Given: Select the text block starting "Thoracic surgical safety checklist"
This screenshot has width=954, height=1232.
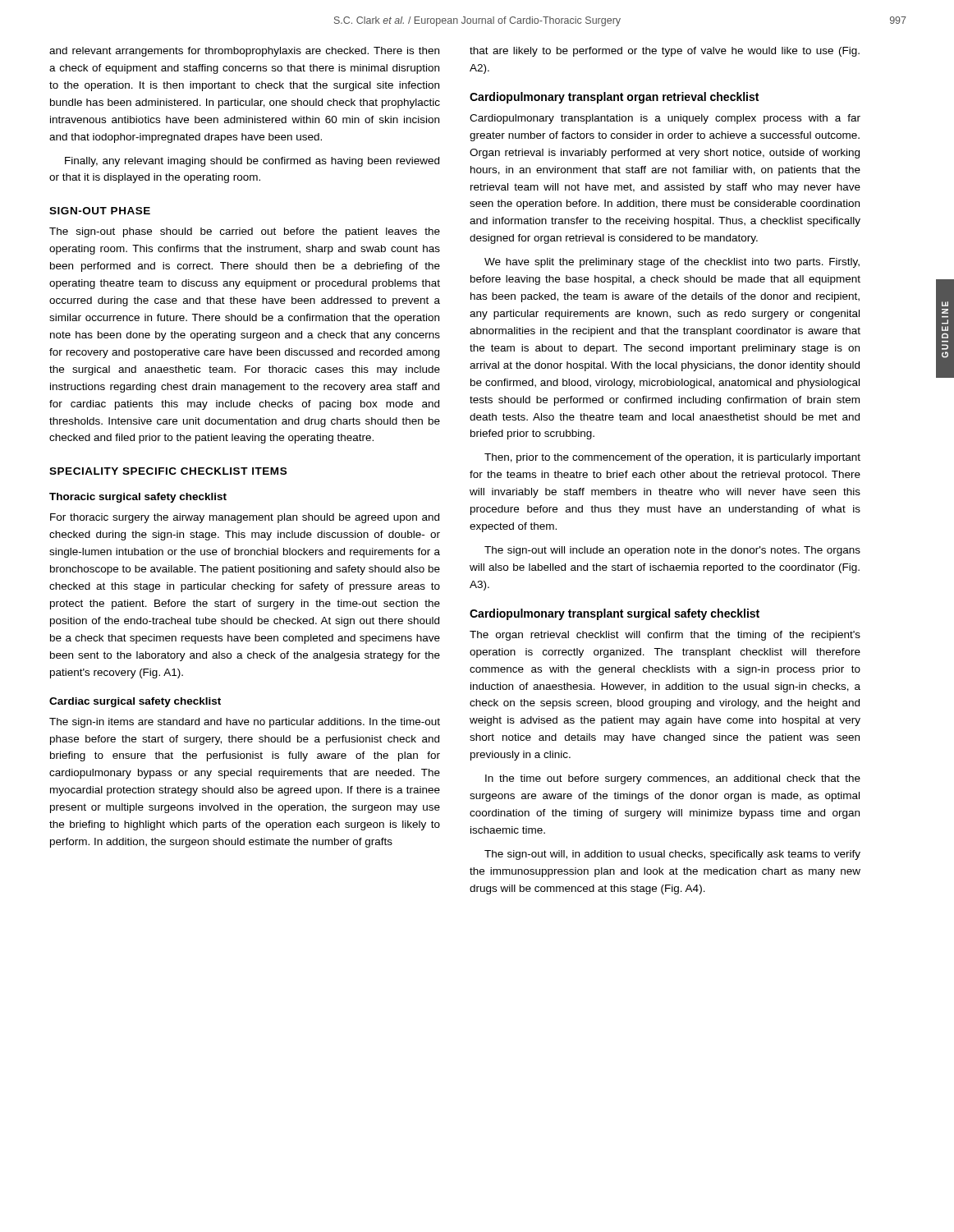Looking at the screenshot, I should coord(138,497).
